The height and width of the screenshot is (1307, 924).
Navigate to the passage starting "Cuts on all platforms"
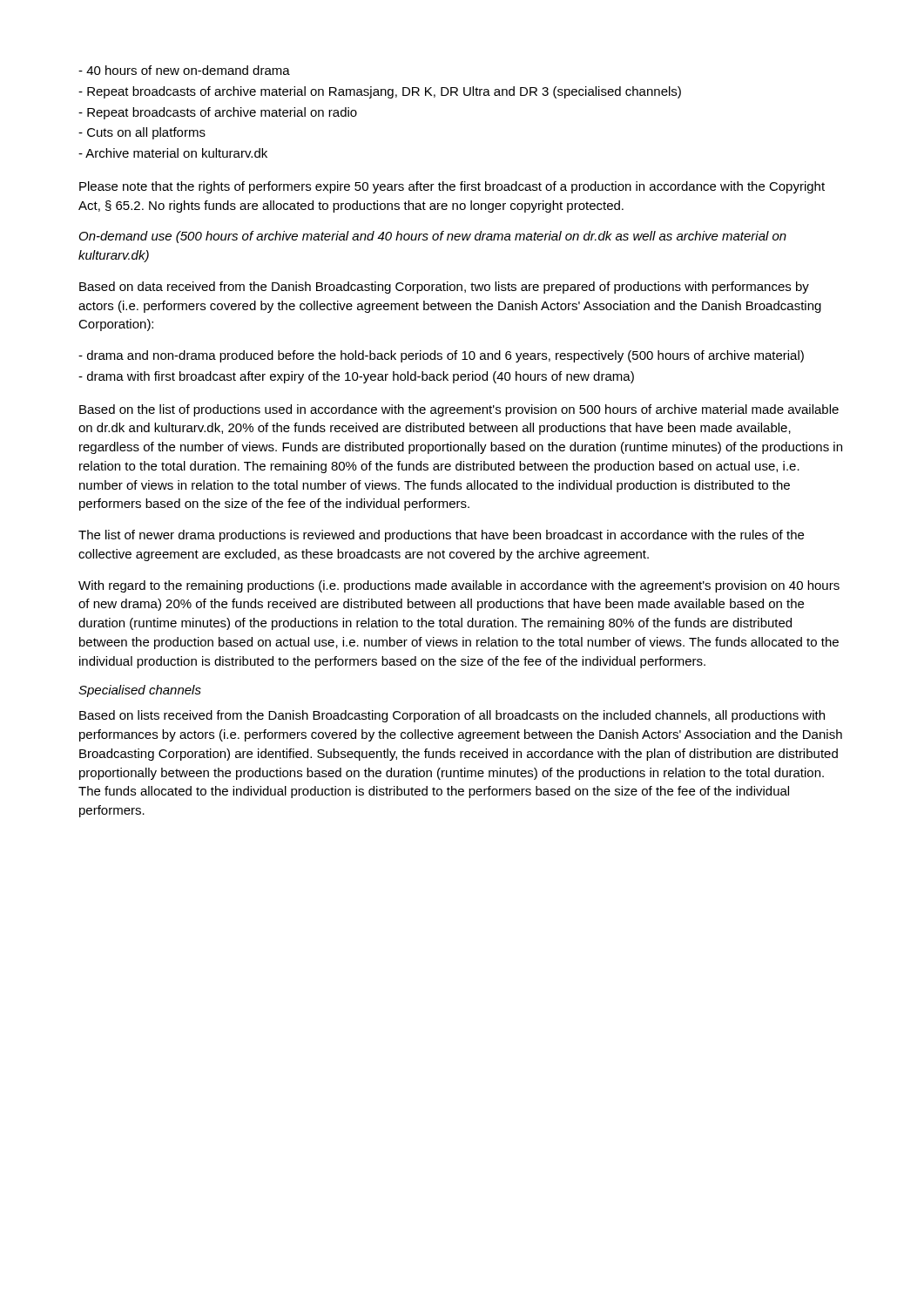142,132
